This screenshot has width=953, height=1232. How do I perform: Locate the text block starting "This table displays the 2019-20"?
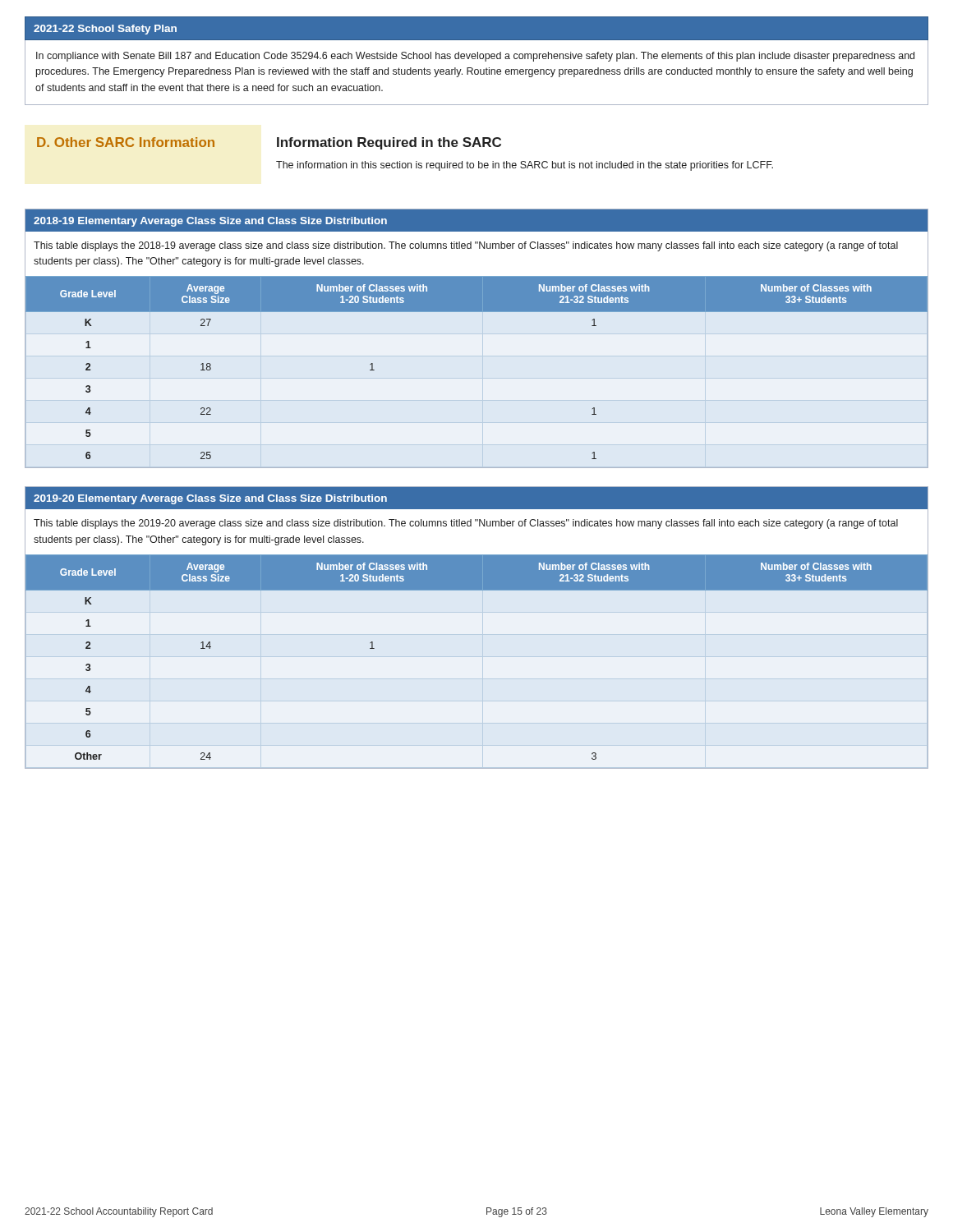point(466,531)
